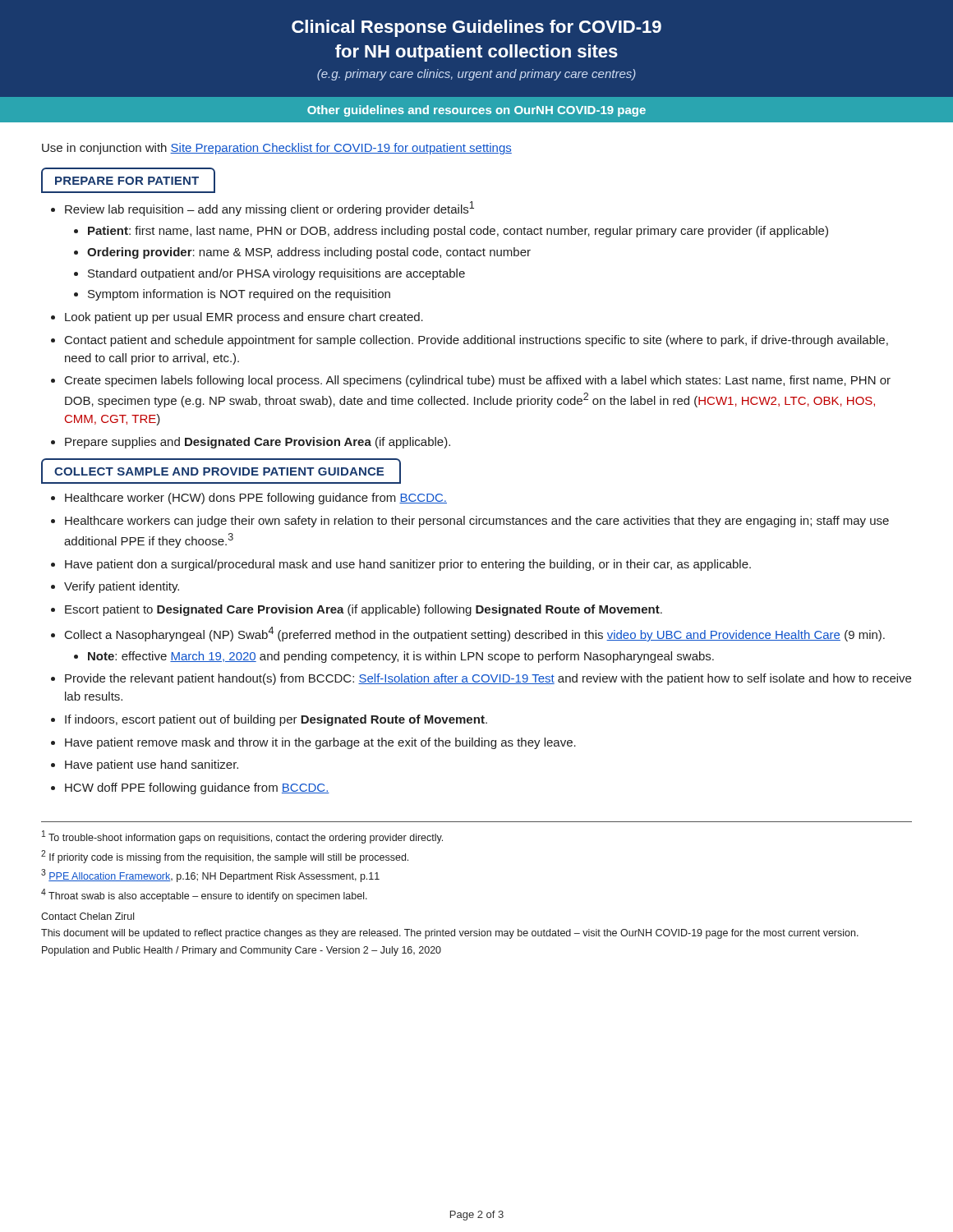Navigate to the passage starting "Other guidelines and resources on OurNH COVID-19"
953x1232 pixels.
coord(476,110)
